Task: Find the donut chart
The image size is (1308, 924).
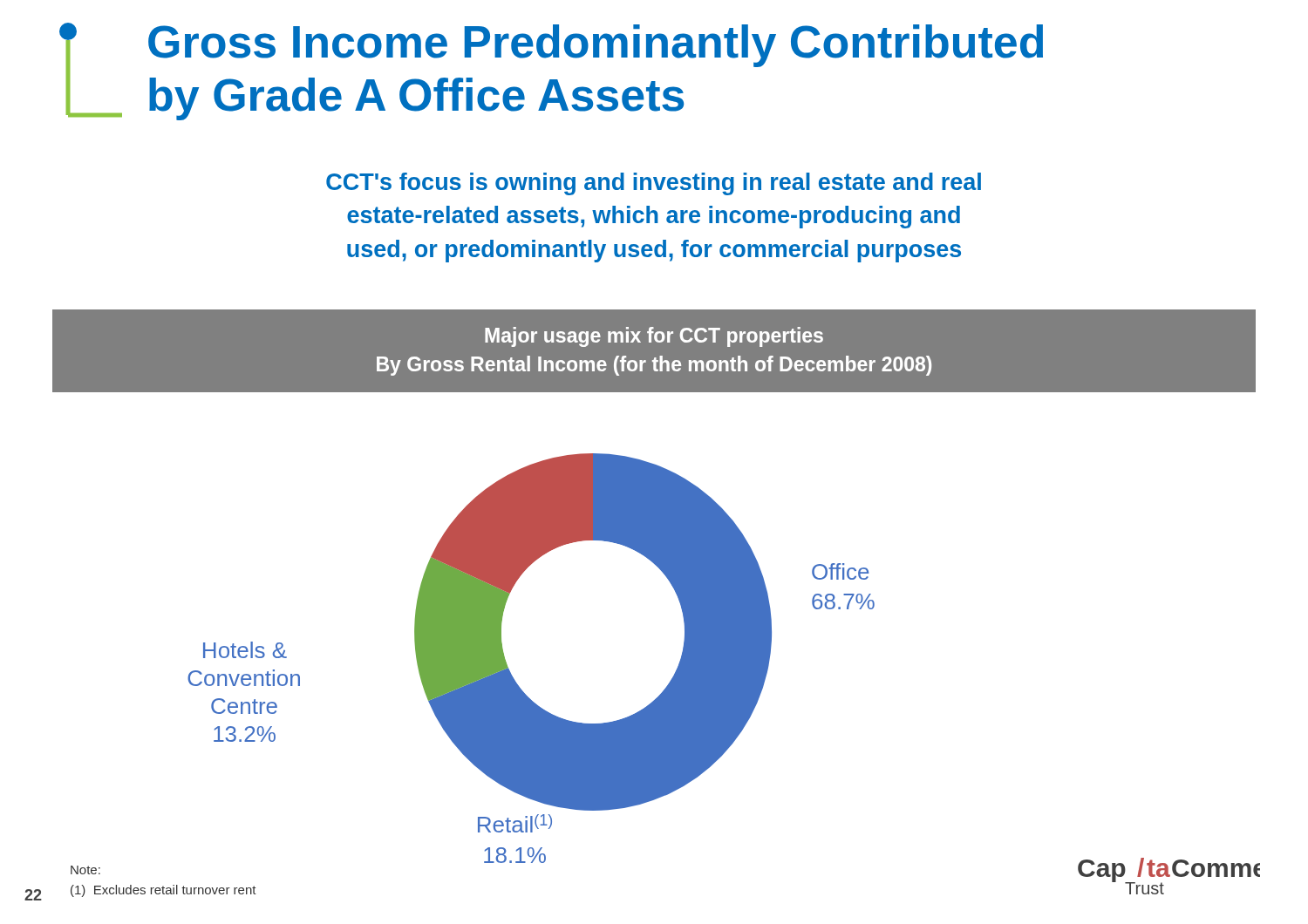Action: [654, 636]
